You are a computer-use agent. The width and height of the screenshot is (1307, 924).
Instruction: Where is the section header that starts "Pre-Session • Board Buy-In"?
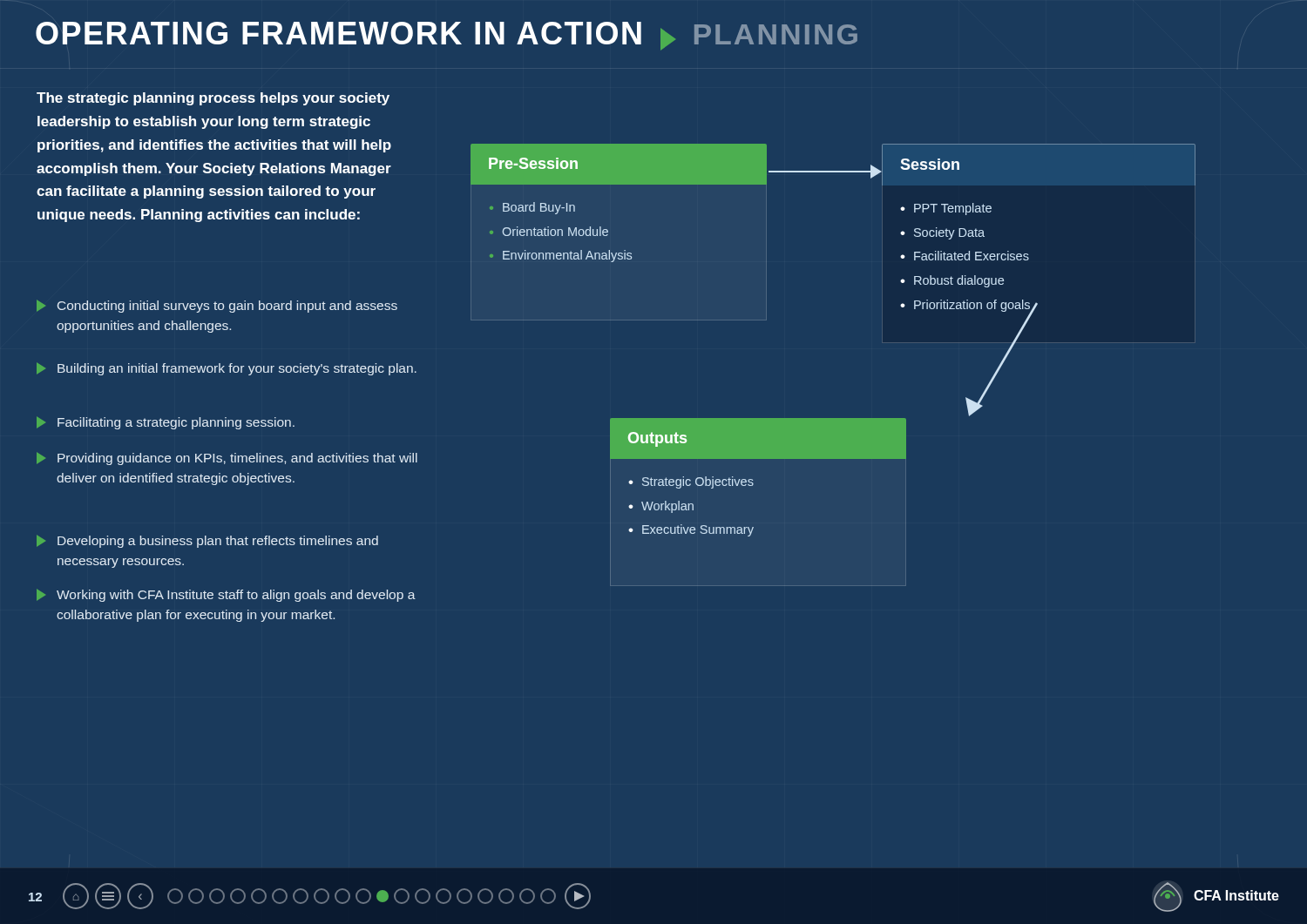point(619,232)
